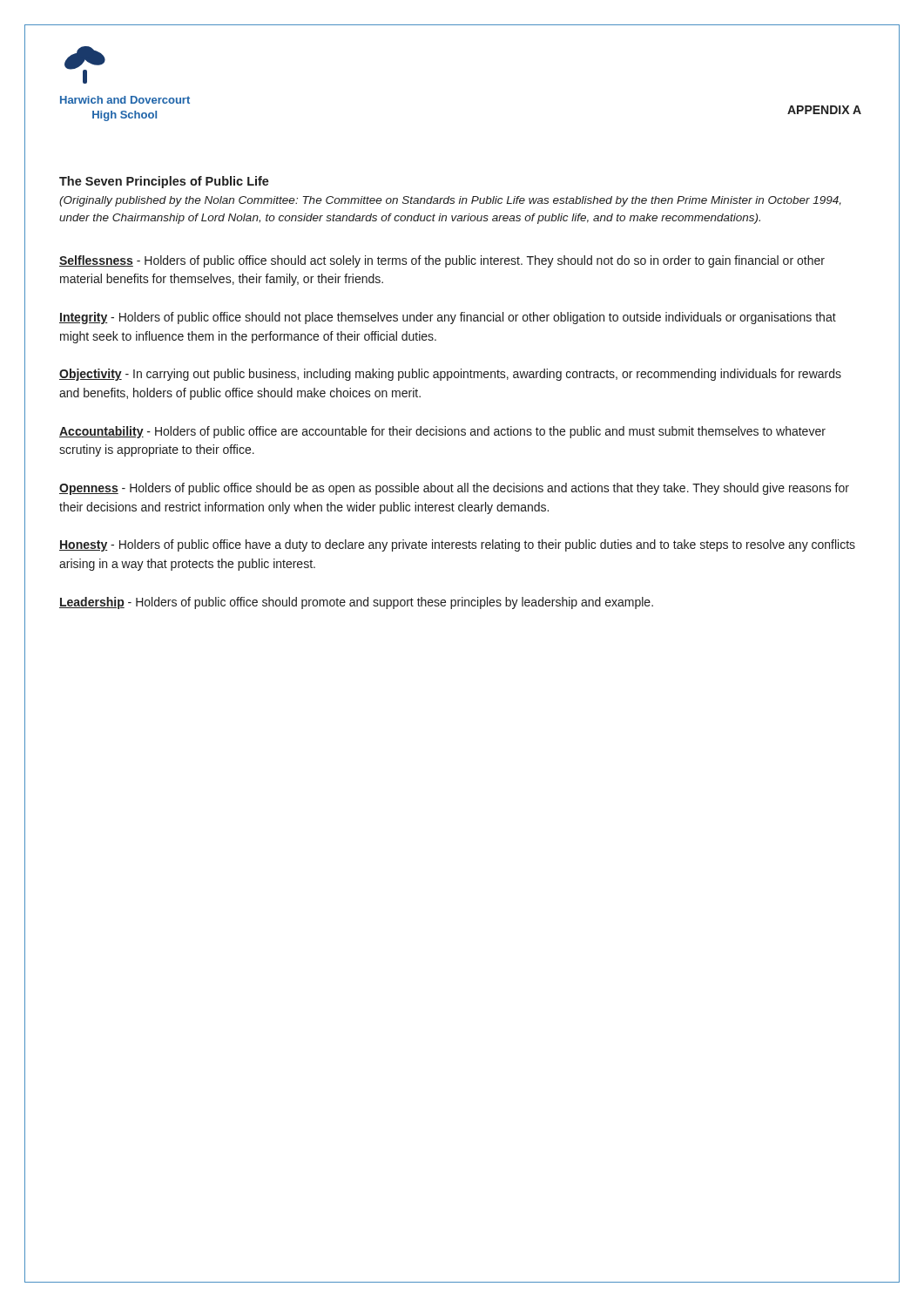Image resolution: width=924 pixels, height=1307 pixels.
Task: Navigate to the block starting "Objectivity - In carrying"
Action: (450, 383)
